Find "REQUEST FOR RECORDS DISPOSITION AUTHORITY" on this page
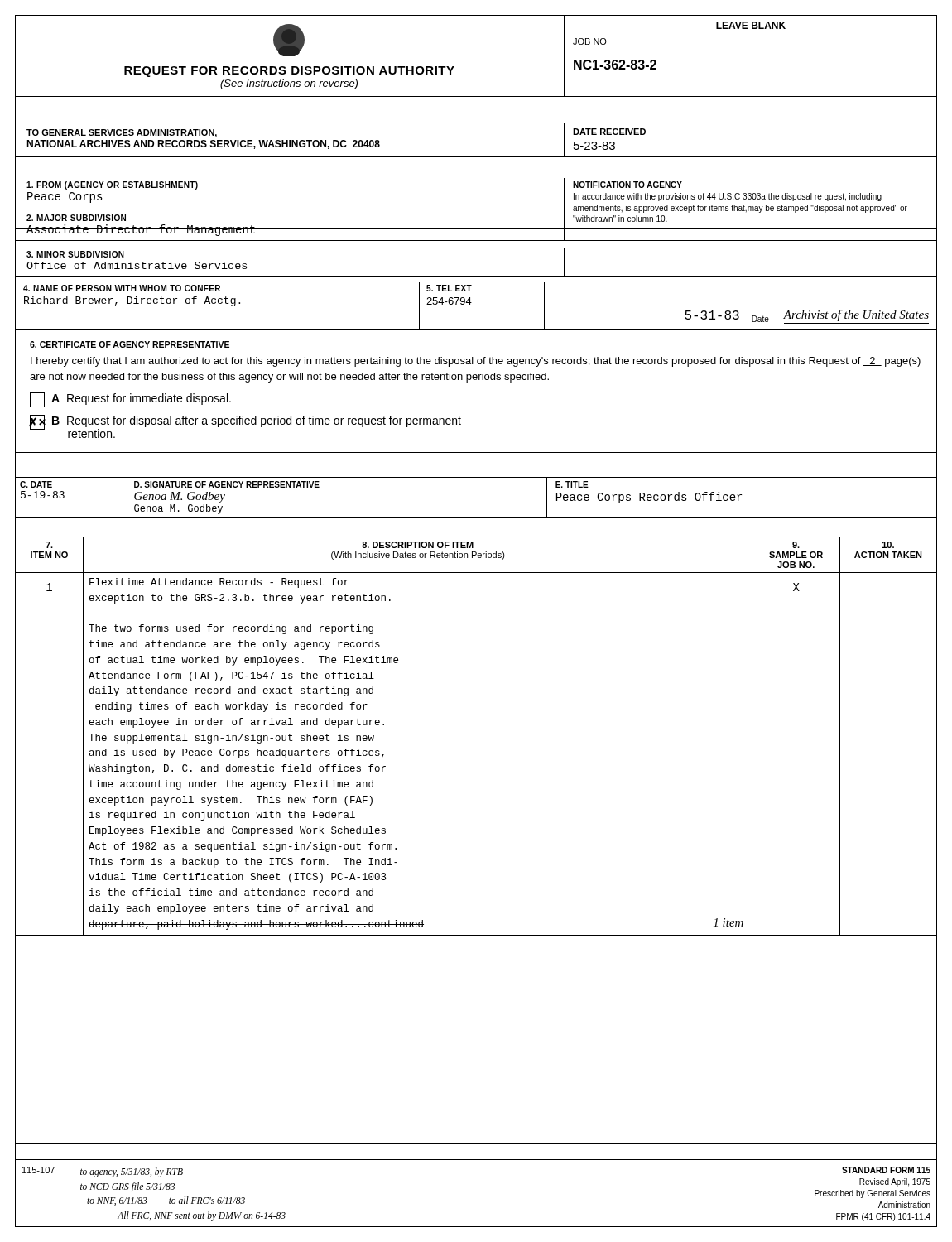 click(289, 70)
